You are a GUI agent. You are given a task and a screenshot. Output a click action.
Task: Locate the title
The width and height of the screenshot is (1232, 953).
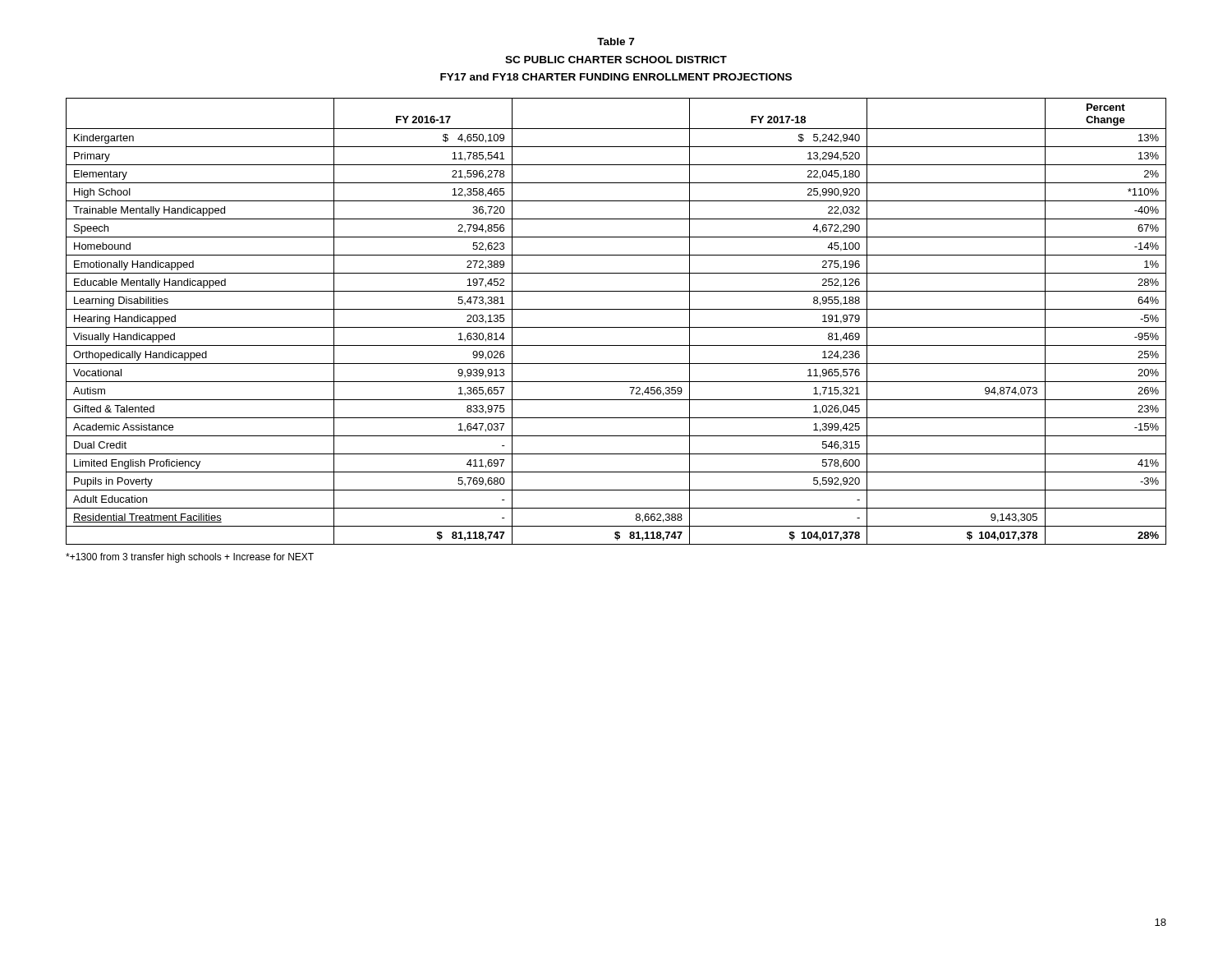pyautogui.click(x=616, y=59)
